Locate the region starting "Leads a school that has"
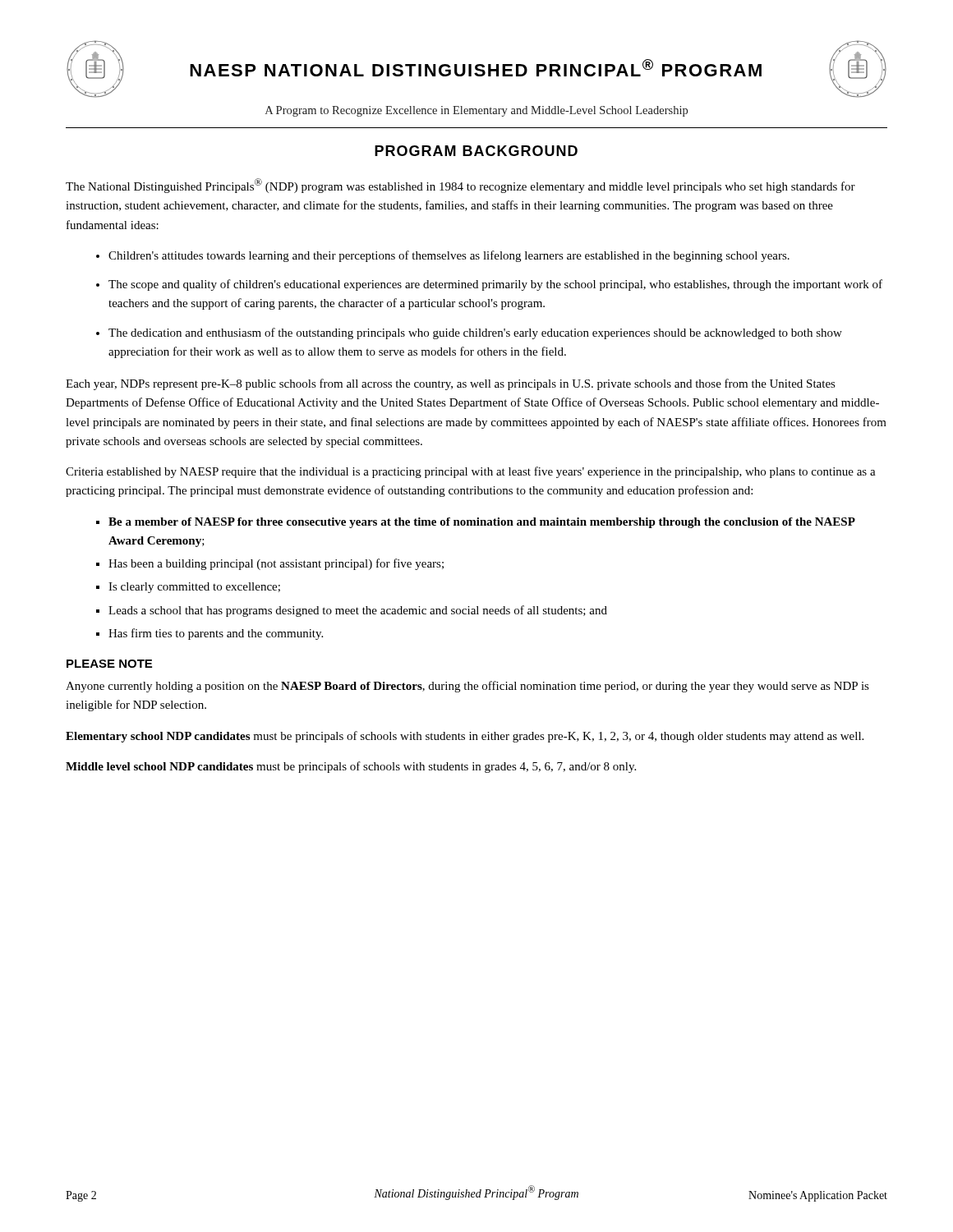The width and height of the screenshot is (953, 1232). click(358, 610)
